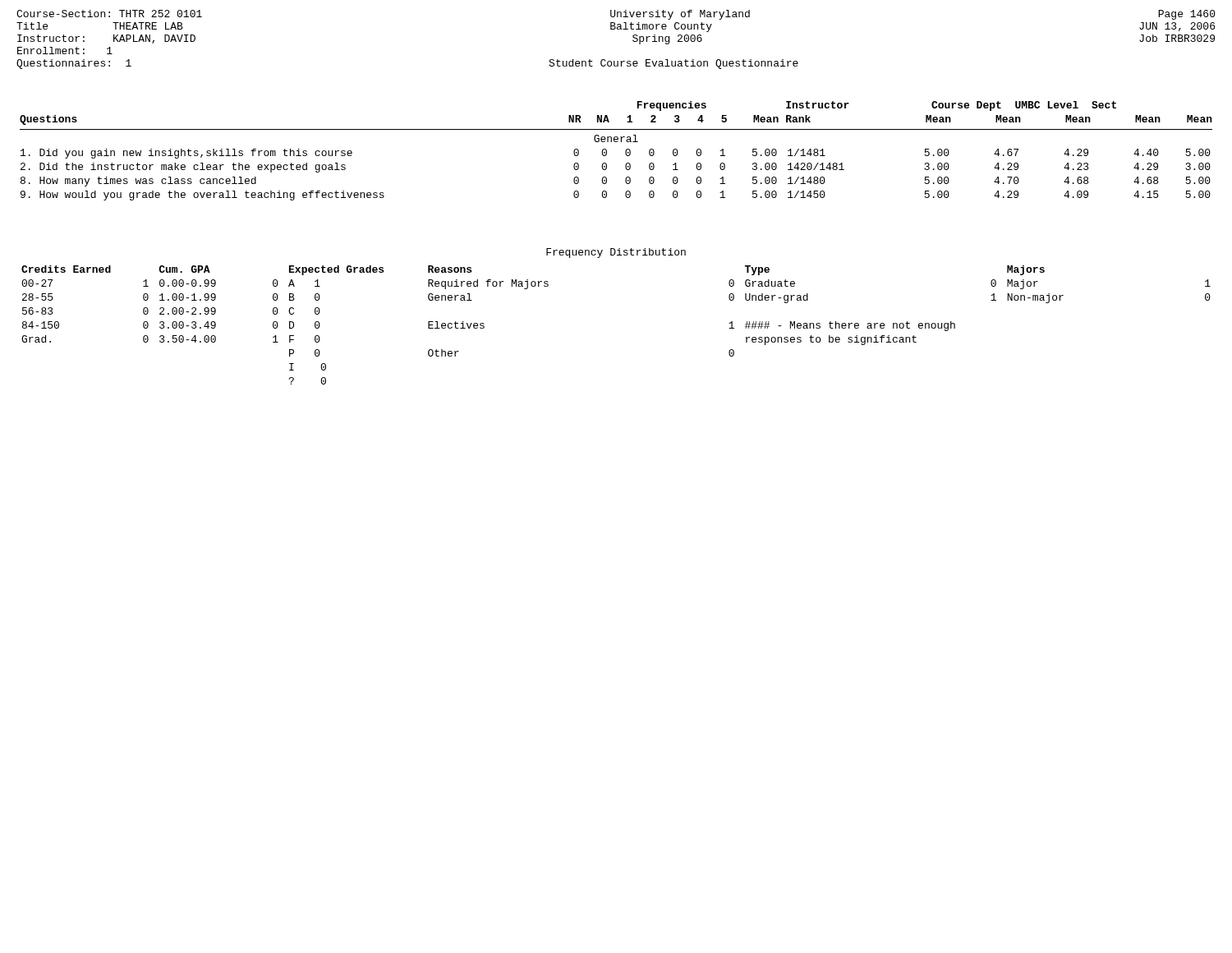Locate the table with the text "responses to be significant"
This screenshot has width=1232, height=953.
pyautogui.click(x=616, y=326)
